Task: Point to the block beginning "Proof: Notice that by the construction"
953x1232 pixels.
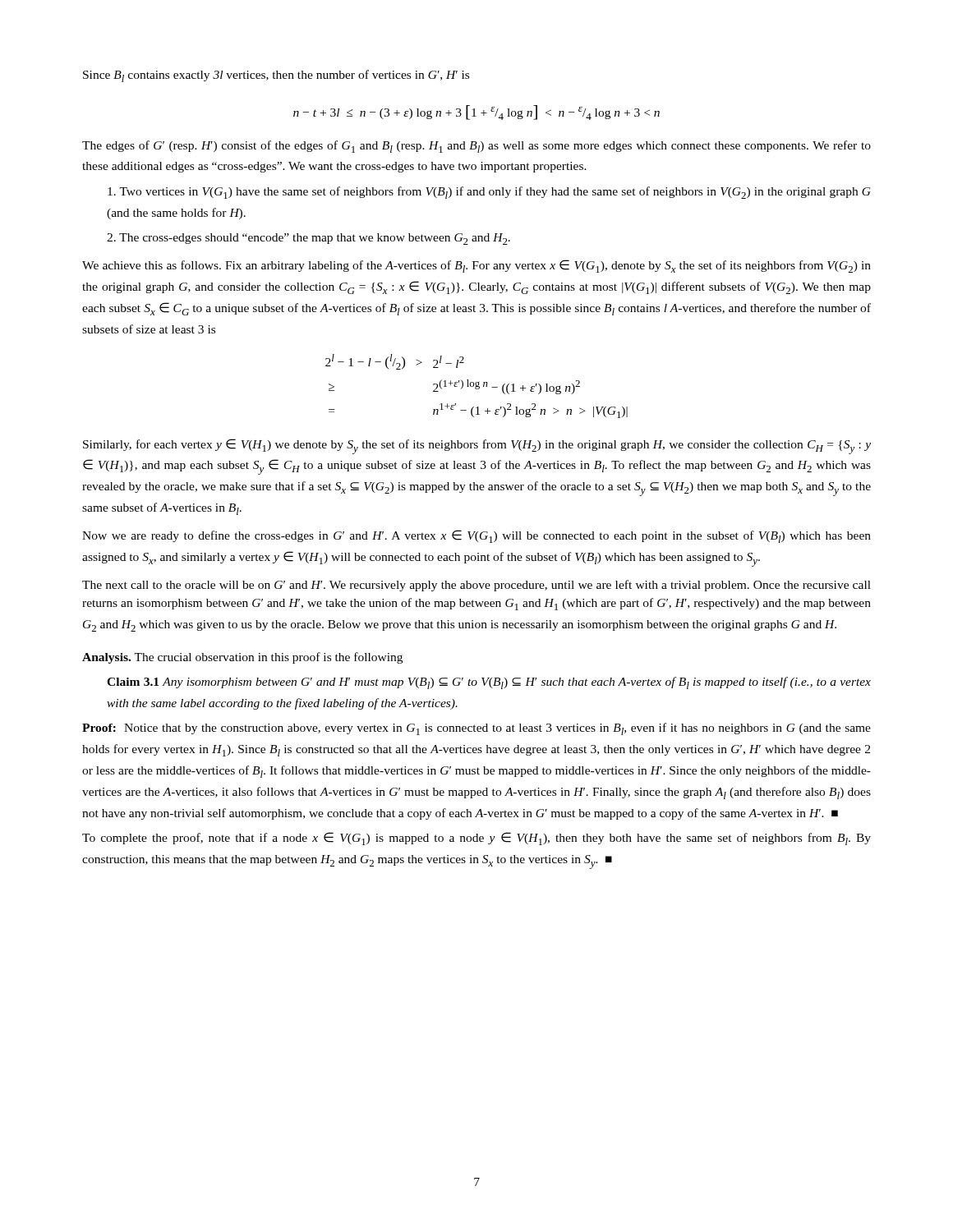Action: pos(476,771)
